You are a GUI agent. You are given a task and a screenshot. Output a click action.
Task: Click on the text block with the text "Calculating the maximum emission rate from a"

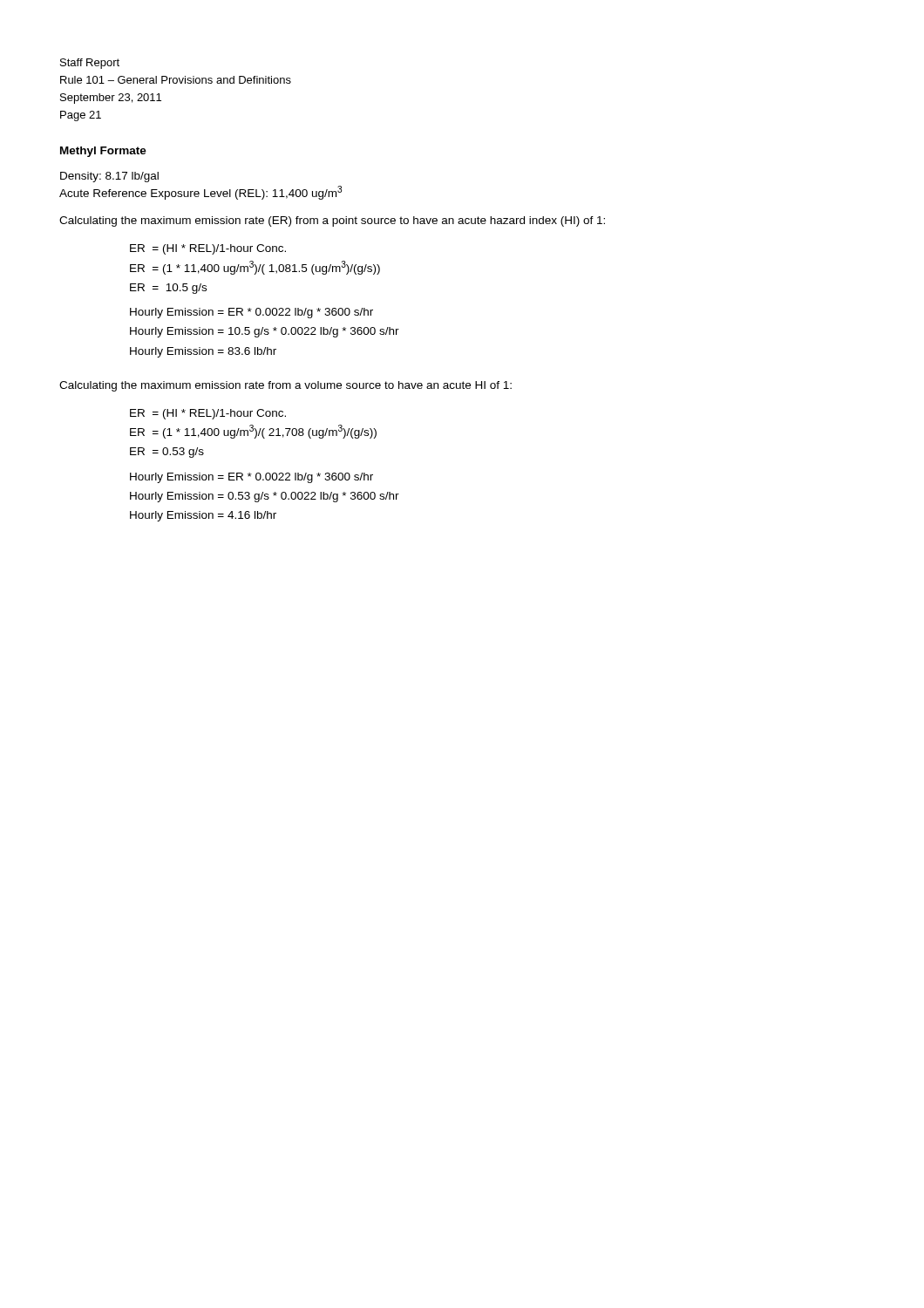point(286,385)
